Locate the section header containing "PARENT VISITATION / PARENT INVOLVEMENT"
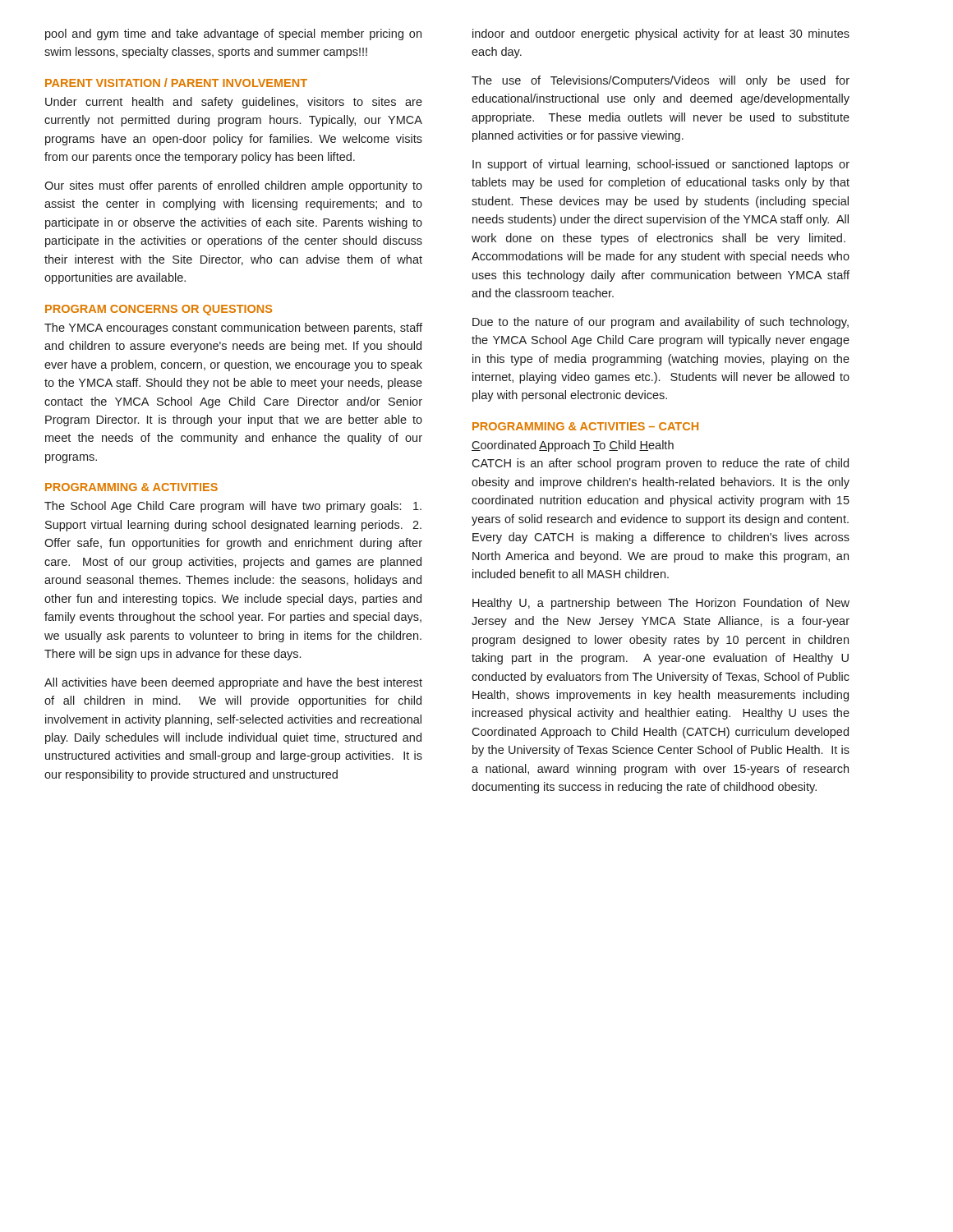Image resolution: width=953 pixels, height=1232 pixels. pos(176,83)
